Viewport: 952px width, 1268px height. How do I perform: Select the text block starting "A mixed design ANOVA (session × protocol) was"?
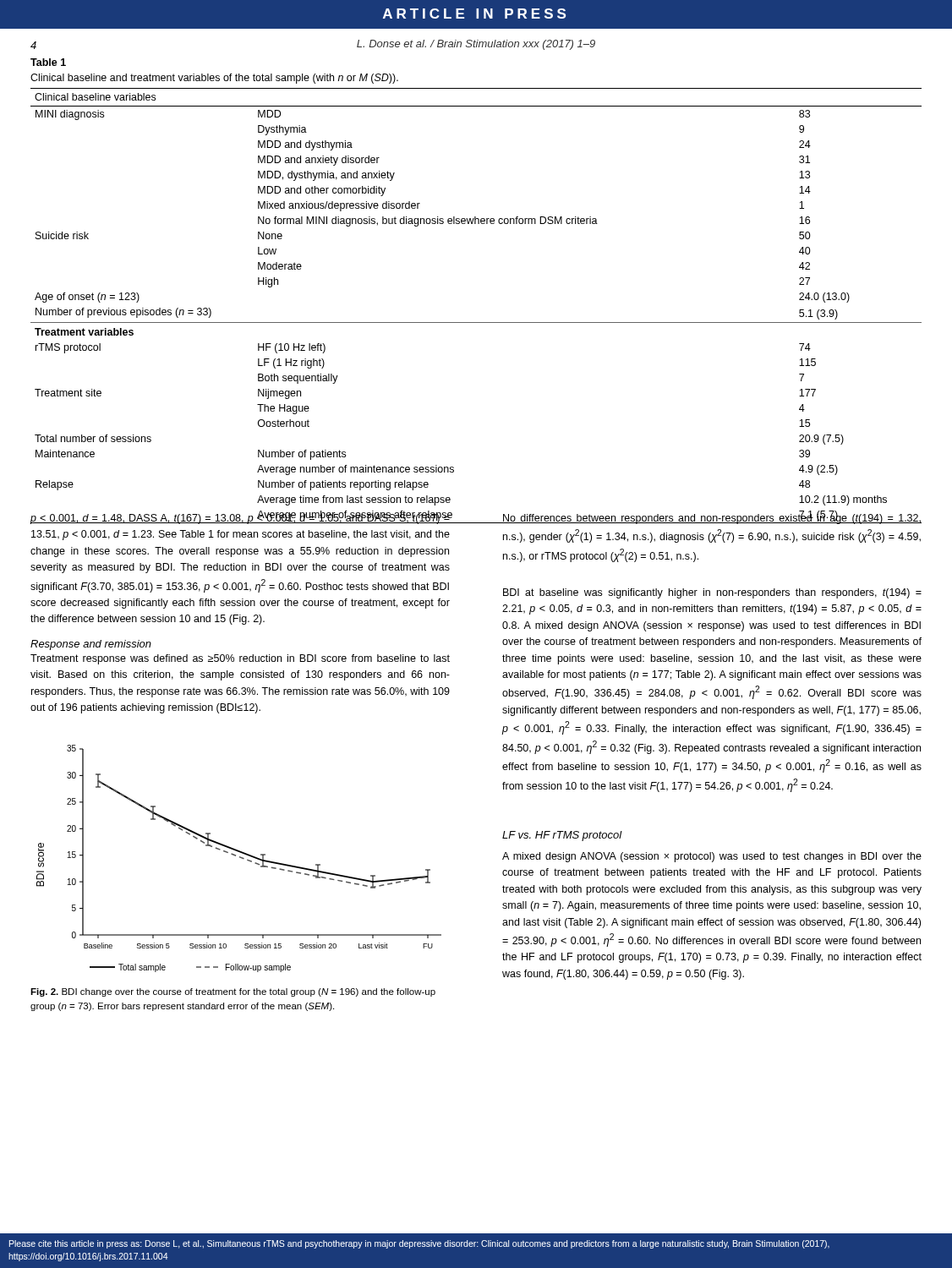(712, 915)
